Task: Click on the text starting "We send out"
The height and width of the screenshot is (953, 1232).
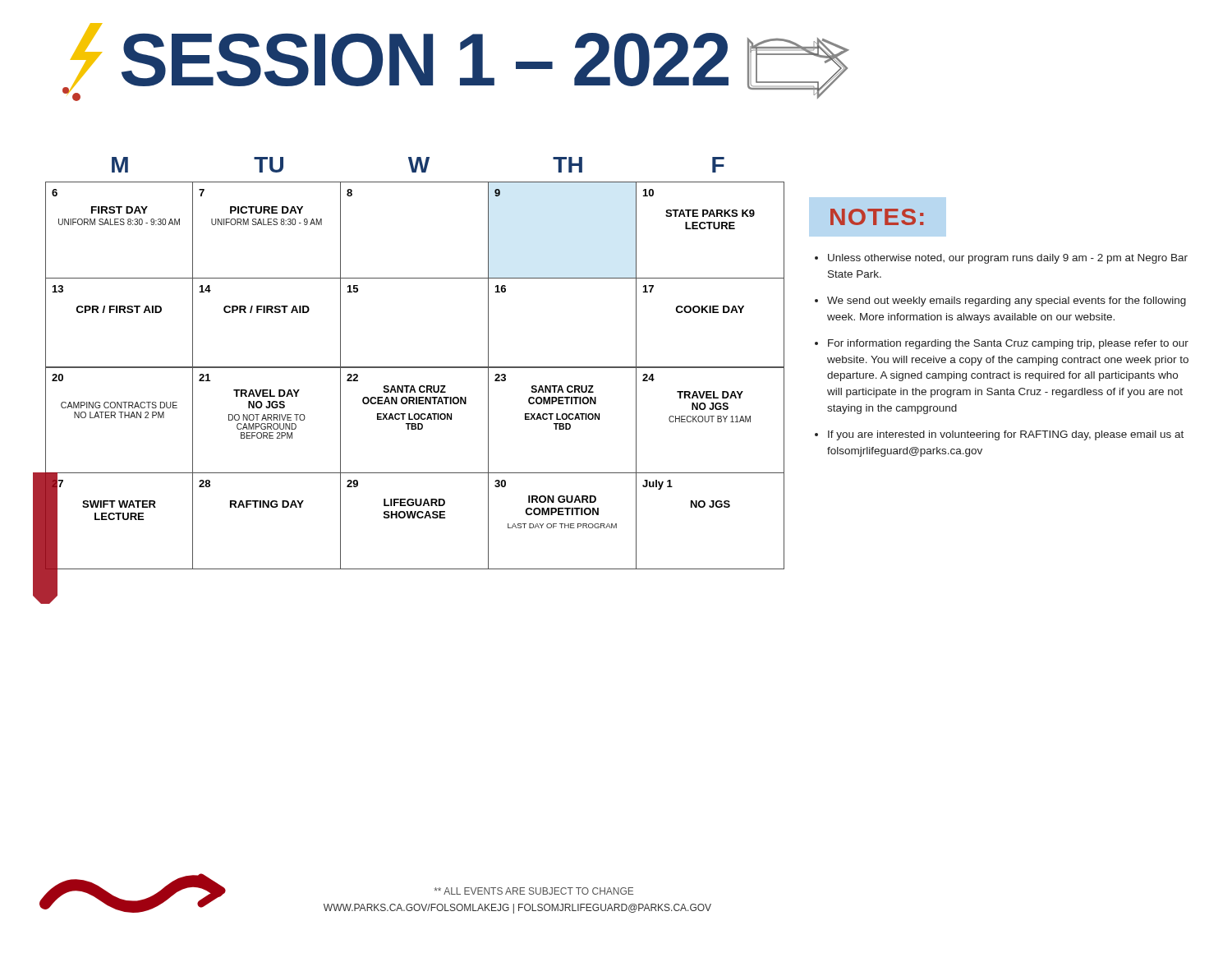Action: (1007, 308)
